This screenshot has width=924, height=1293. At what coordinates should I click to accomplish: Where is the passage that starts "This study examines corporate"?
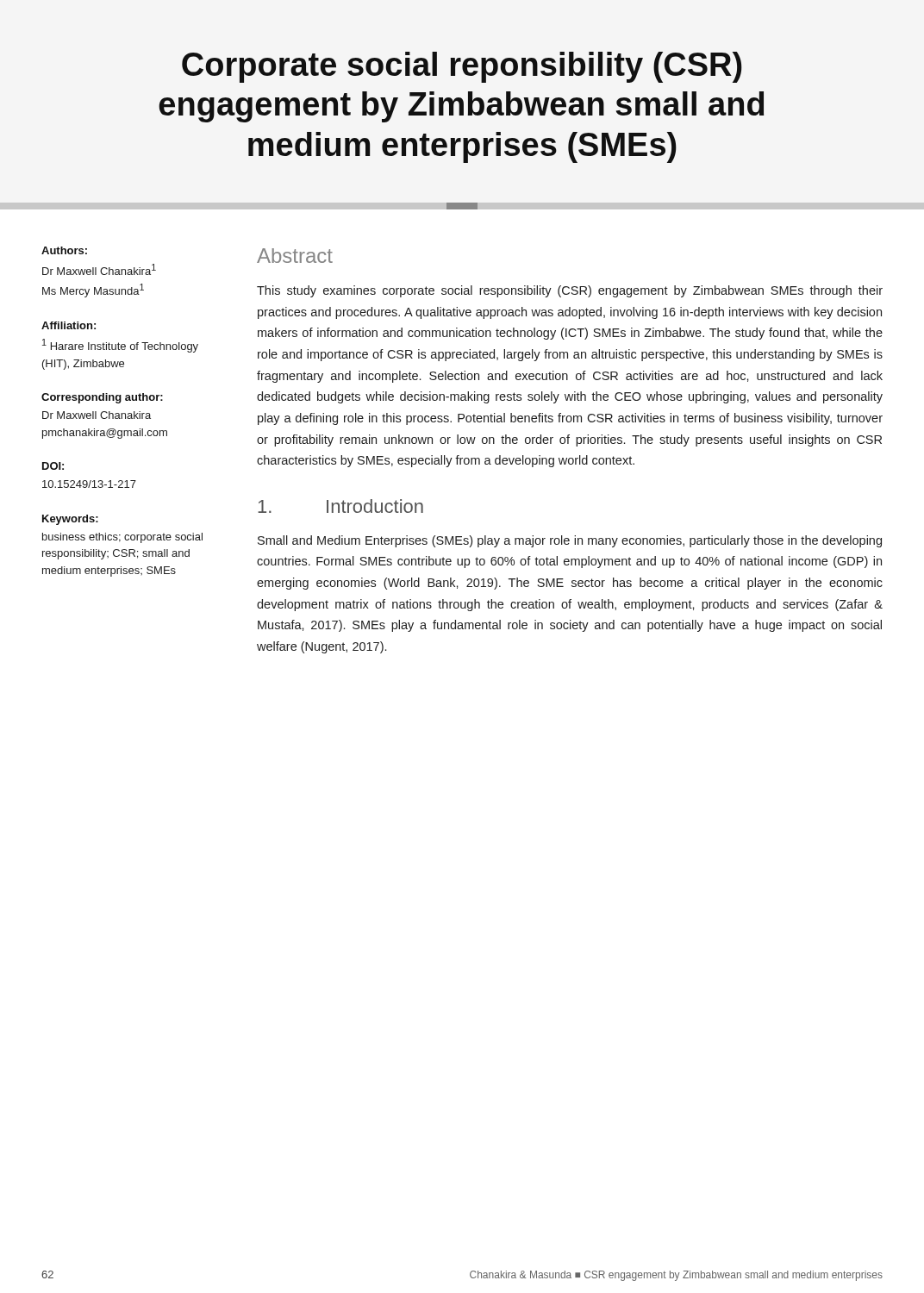pyautogui.click(x=570, y=376)
